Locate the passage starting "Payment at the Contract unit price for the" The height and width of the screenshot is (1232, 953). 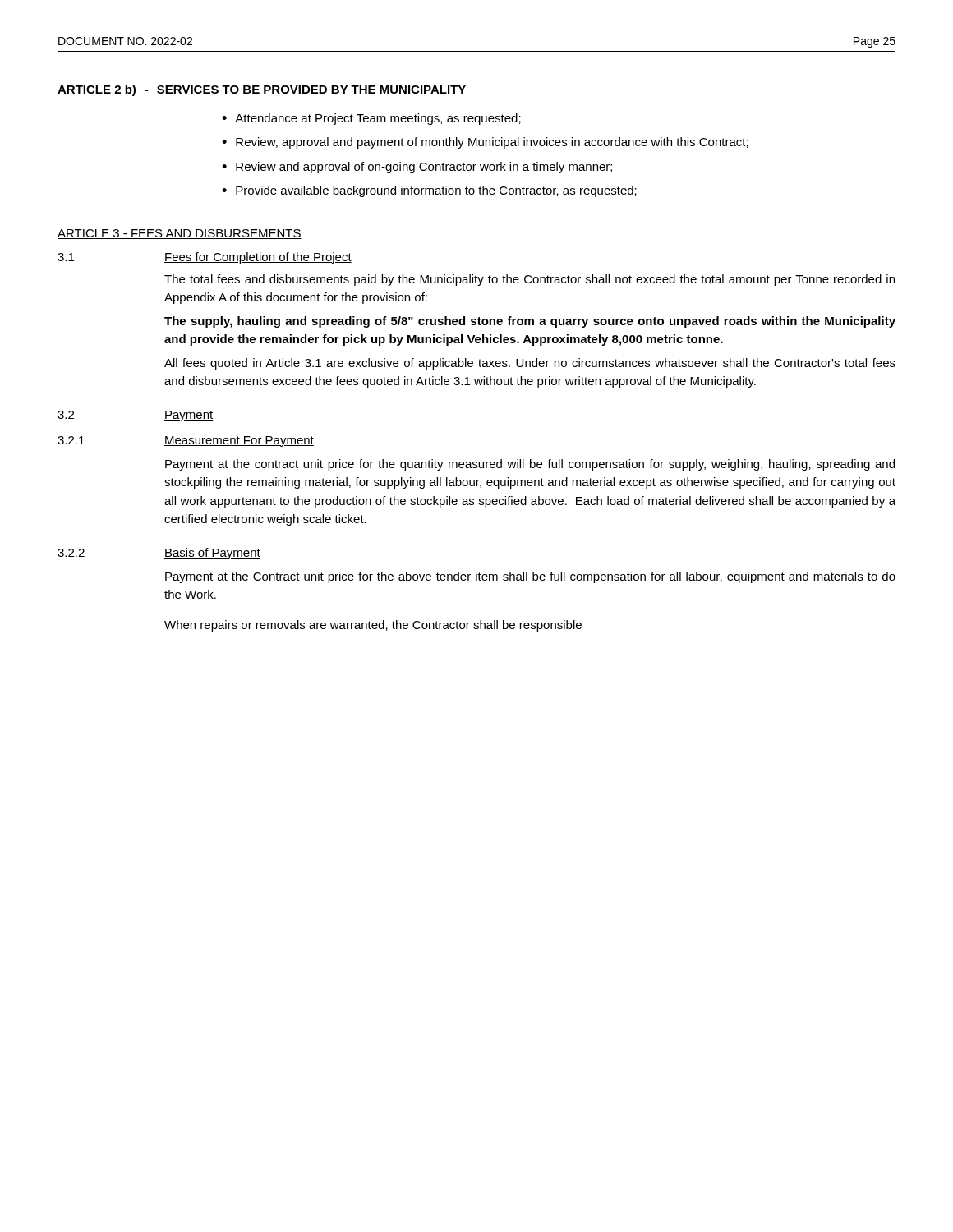click(530, 586)
